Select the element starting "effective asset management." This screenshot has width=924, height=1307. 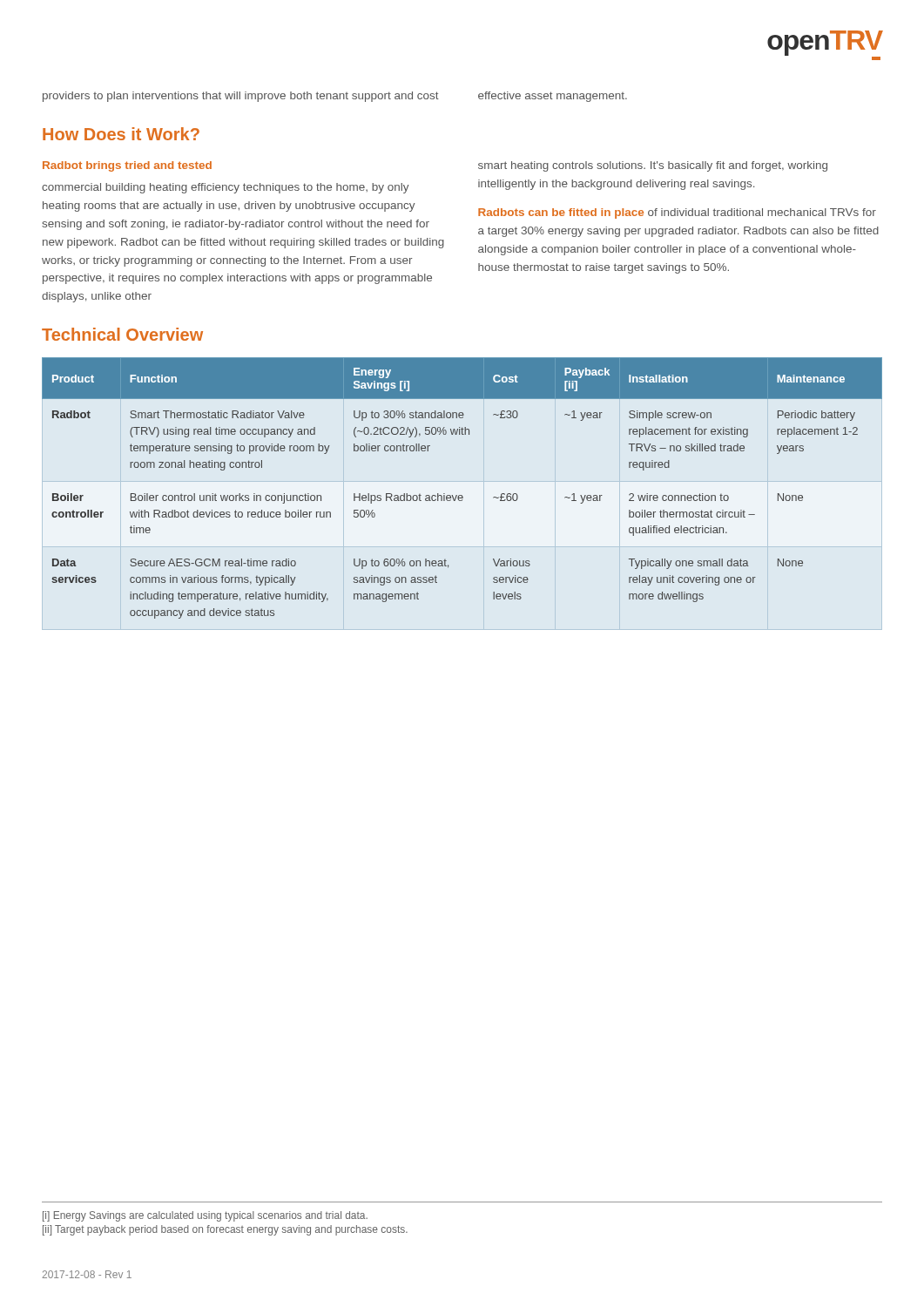pos(553,95)
